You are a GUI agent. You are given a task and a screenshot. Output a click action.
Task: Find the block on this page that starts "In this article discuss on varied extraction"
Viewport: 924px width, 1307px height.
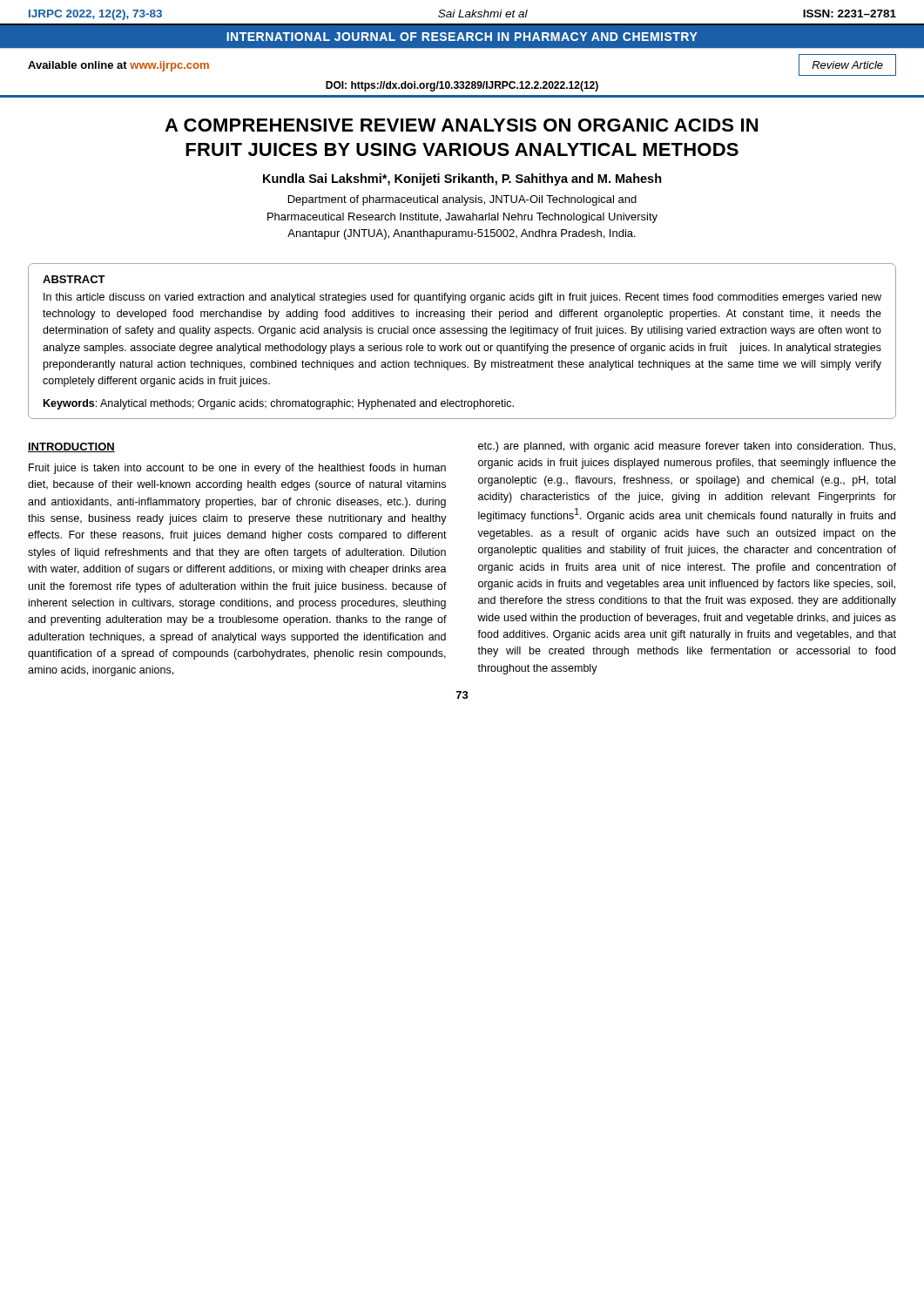(x=462, y=339)
